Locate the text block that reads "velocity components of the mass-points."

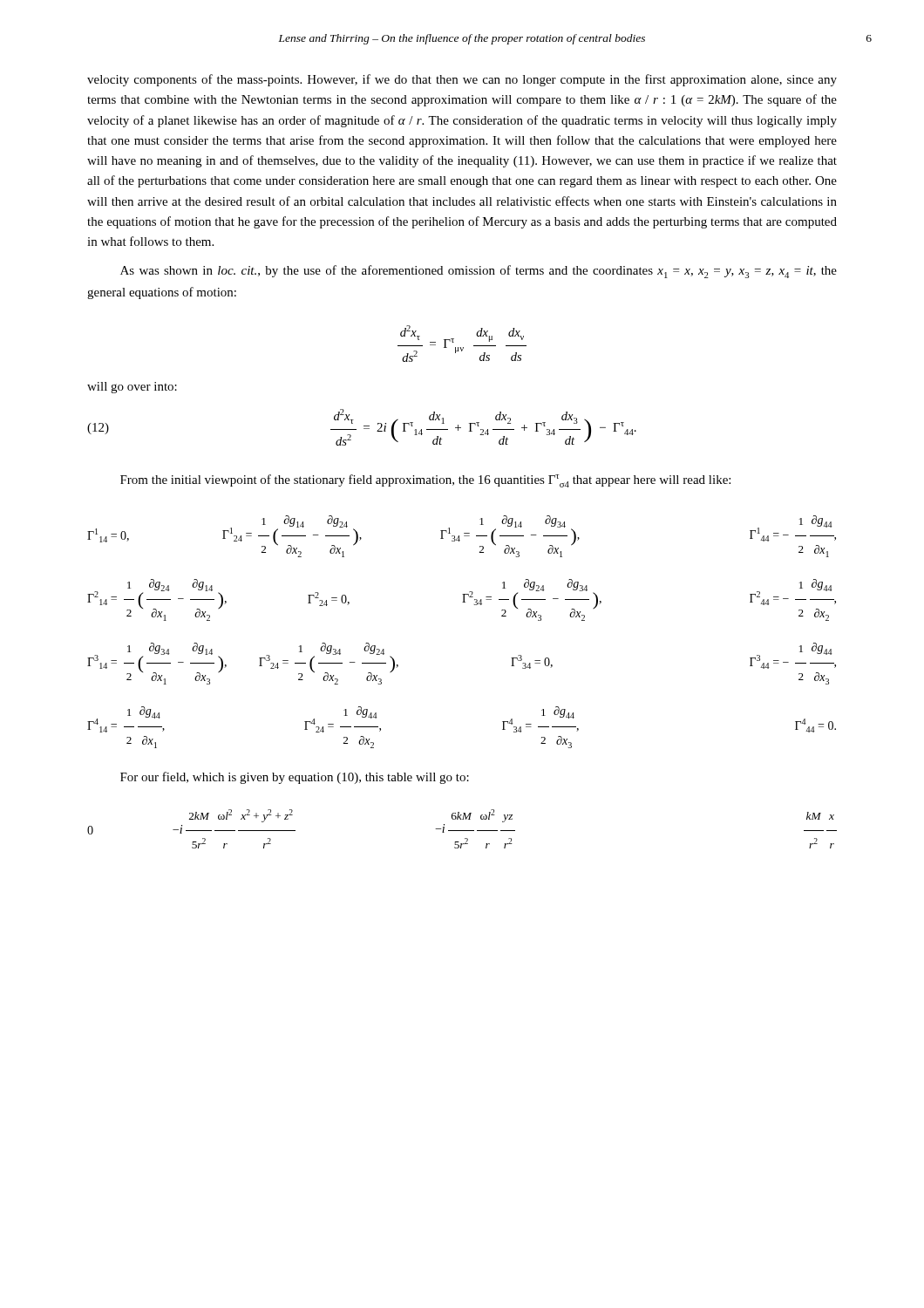[x=462, y=160]
